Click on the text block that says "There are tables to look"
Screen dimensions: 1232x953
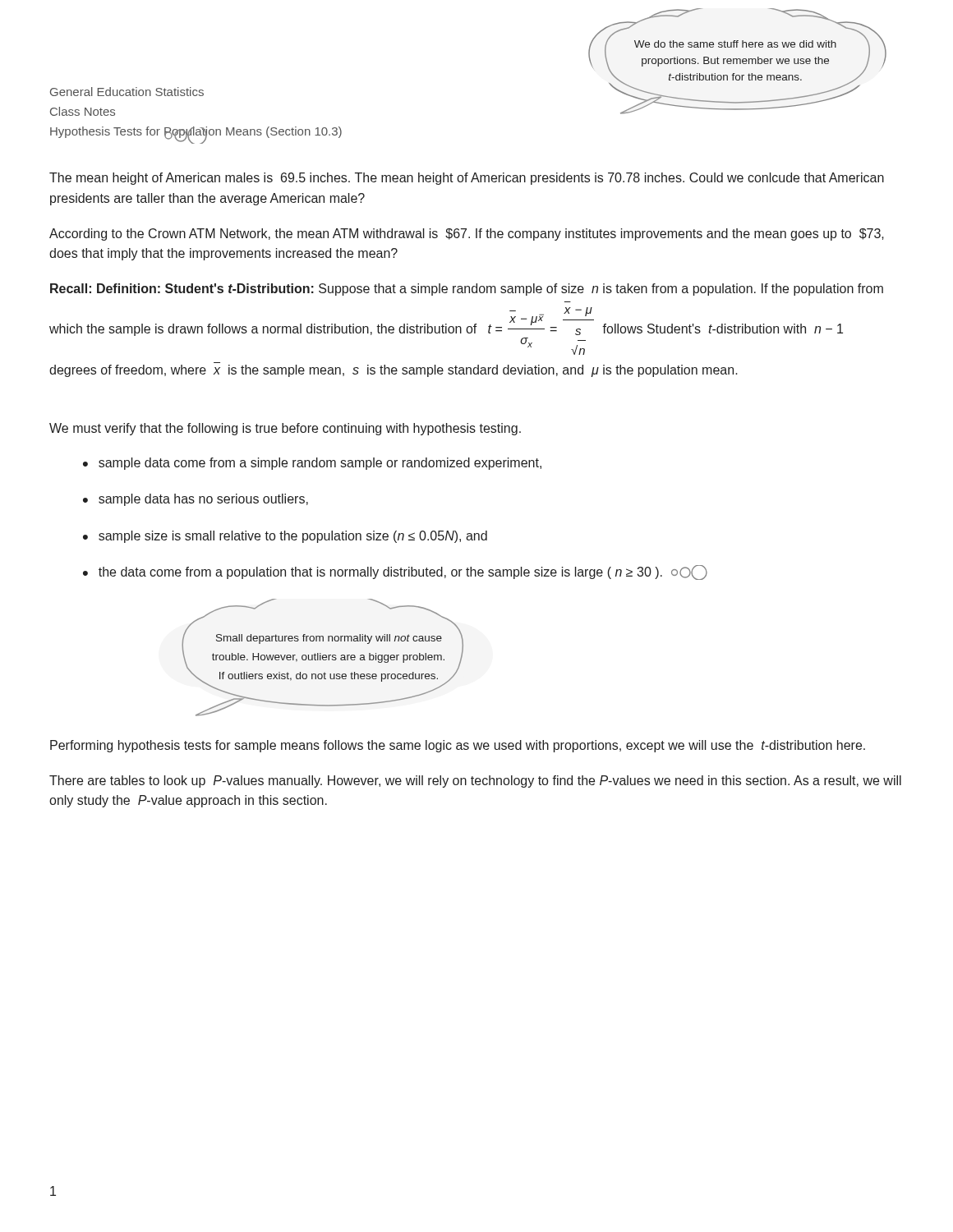coord(475,790)
